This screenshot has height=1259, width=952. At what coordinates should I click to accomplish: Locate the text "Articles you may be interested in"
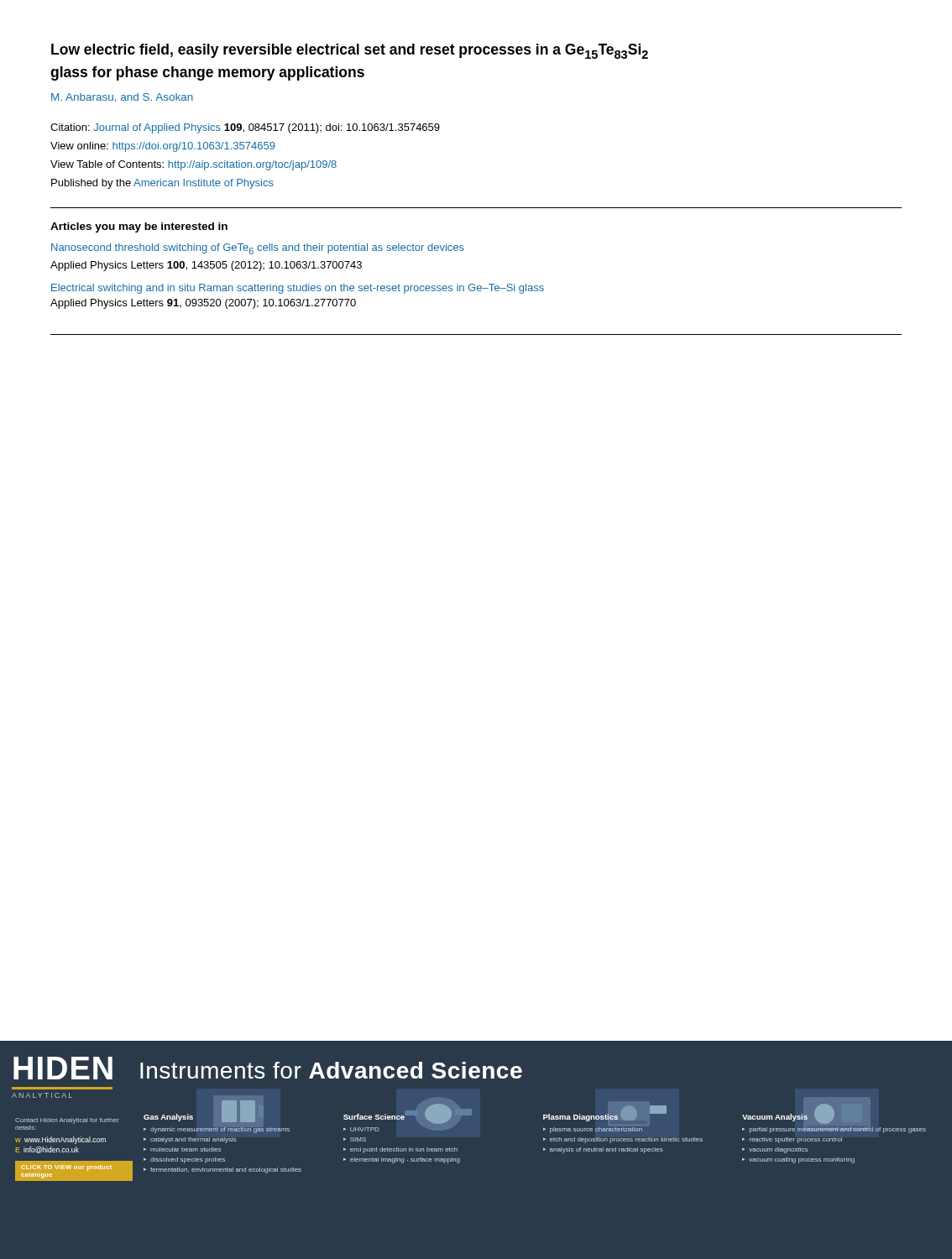(x=139, y=227)
